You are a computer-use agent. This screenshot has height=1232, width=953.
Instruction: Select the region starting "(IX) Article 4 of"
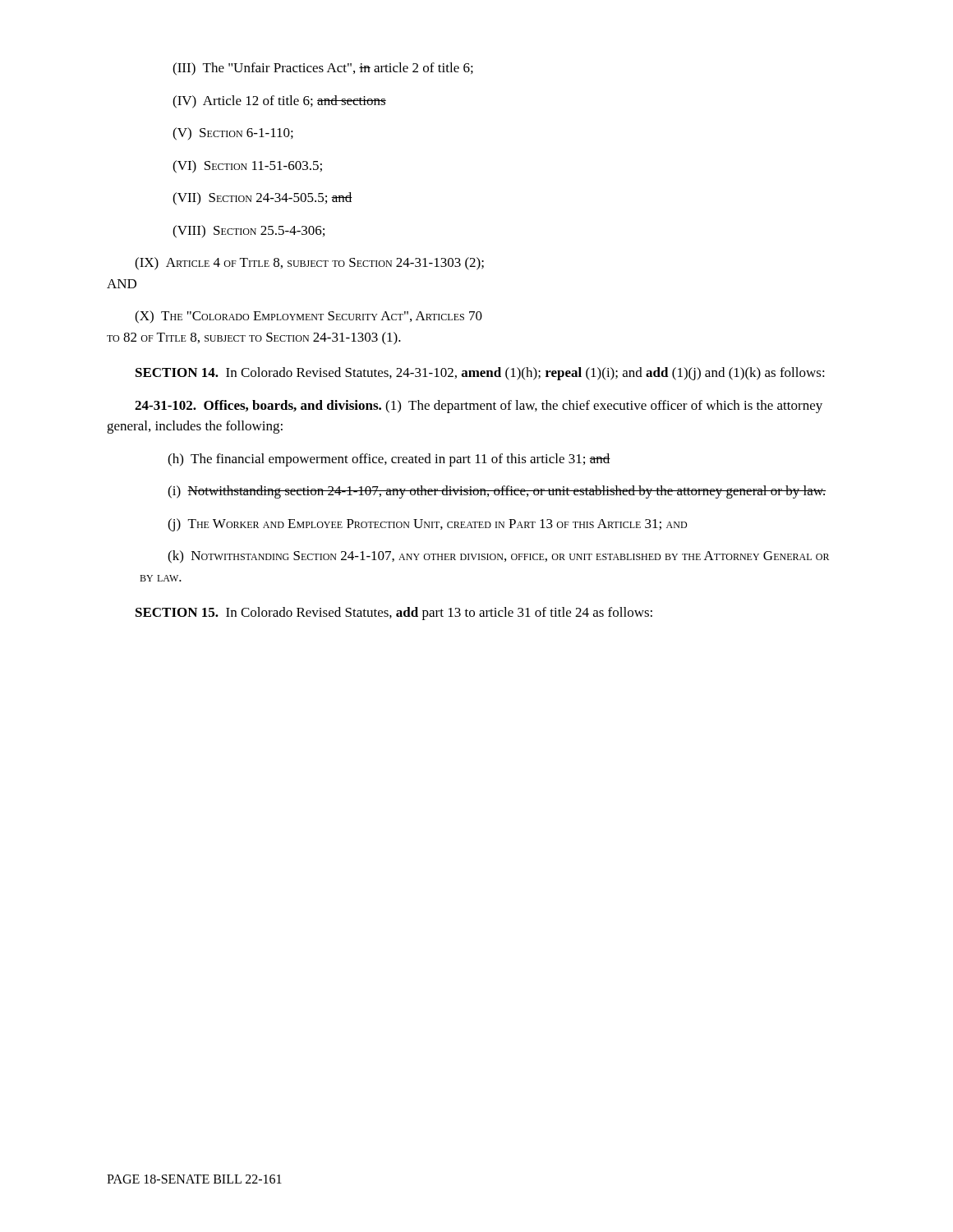(296, 273)
